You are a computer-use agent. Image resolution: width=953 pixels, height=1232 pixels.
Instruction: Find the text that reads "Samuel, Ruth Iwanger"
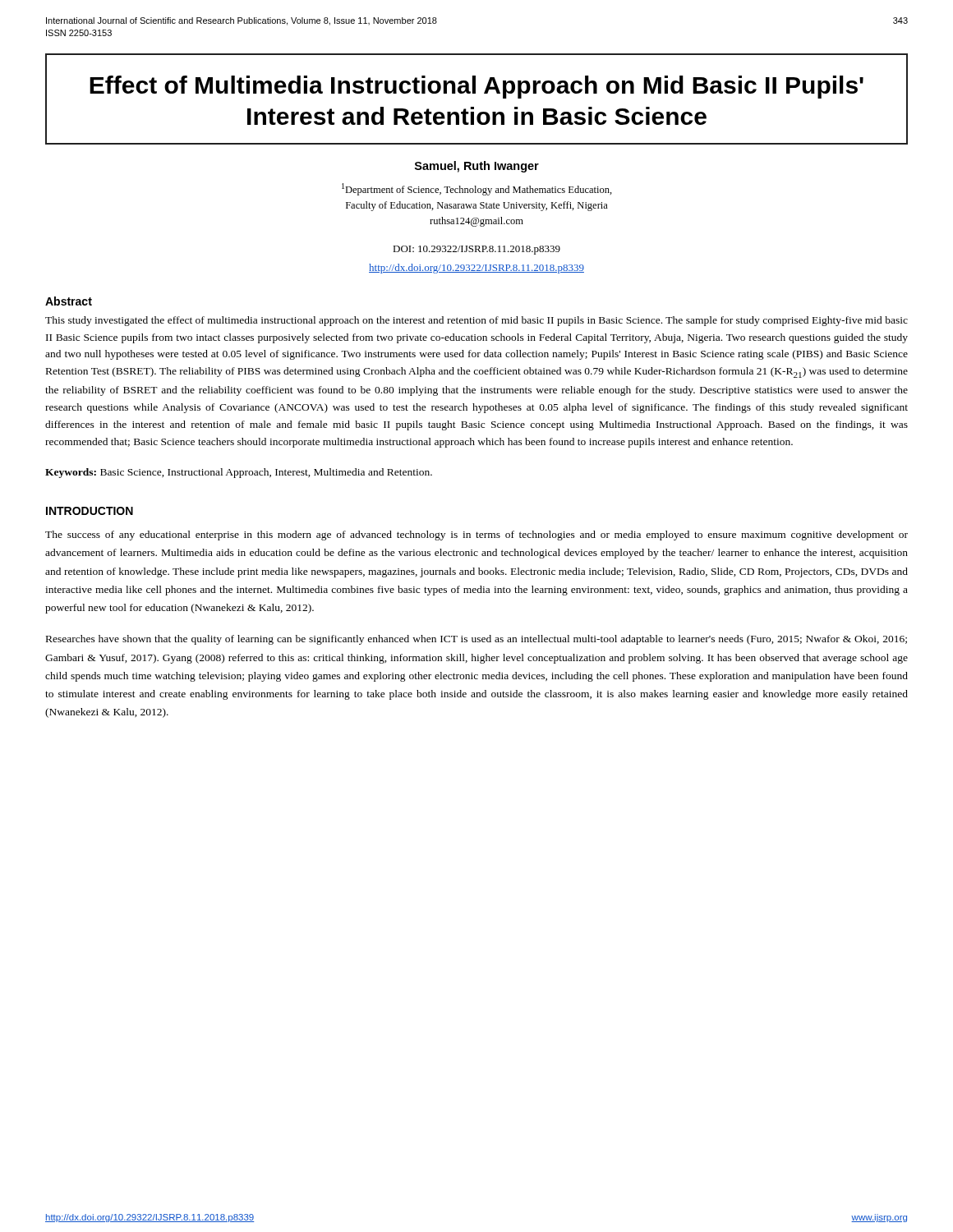click(476, 166)
